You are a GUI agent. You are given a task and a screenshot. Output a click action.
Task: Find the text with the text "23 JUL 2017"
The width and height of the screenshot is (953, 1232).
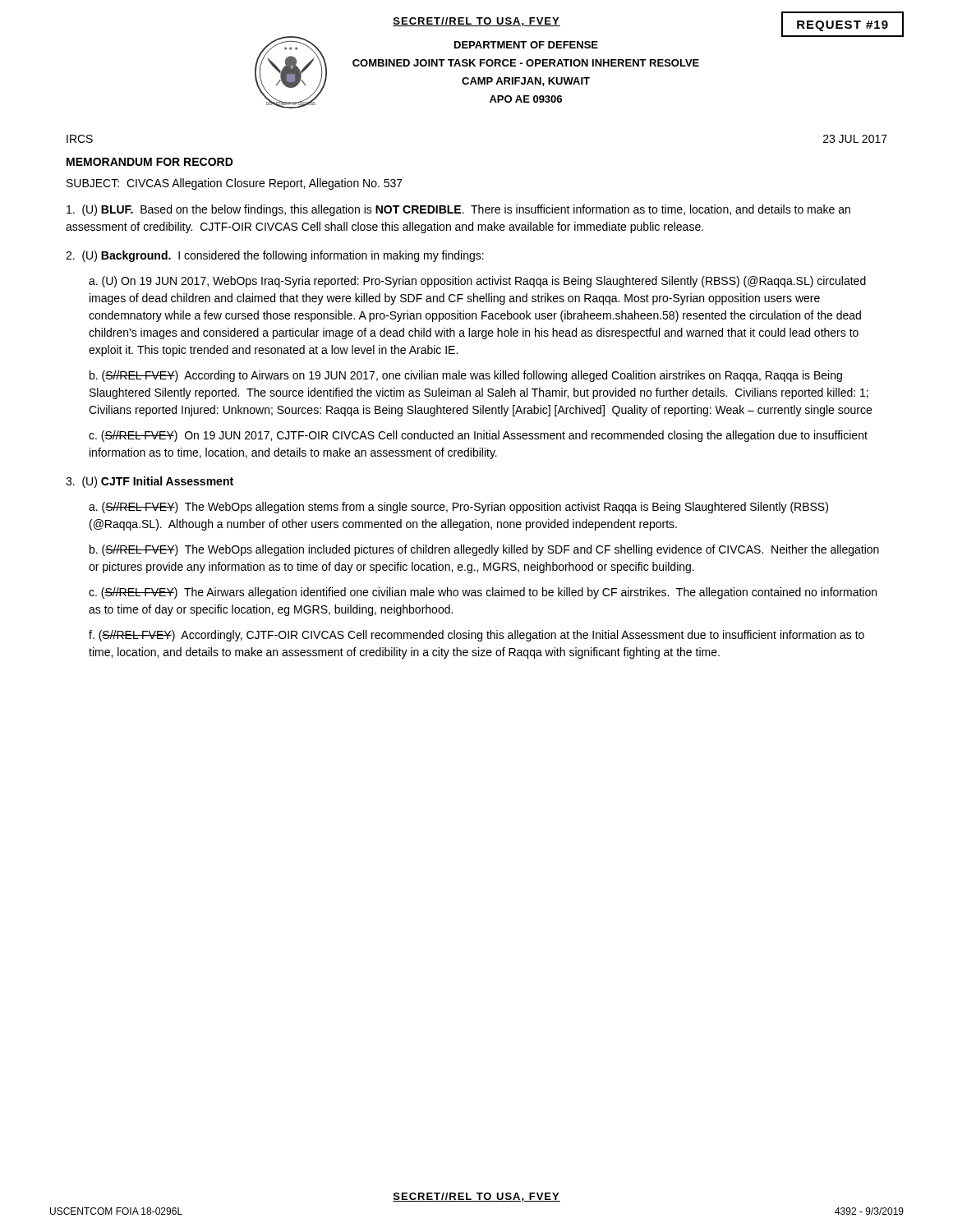tap(855, 139)
